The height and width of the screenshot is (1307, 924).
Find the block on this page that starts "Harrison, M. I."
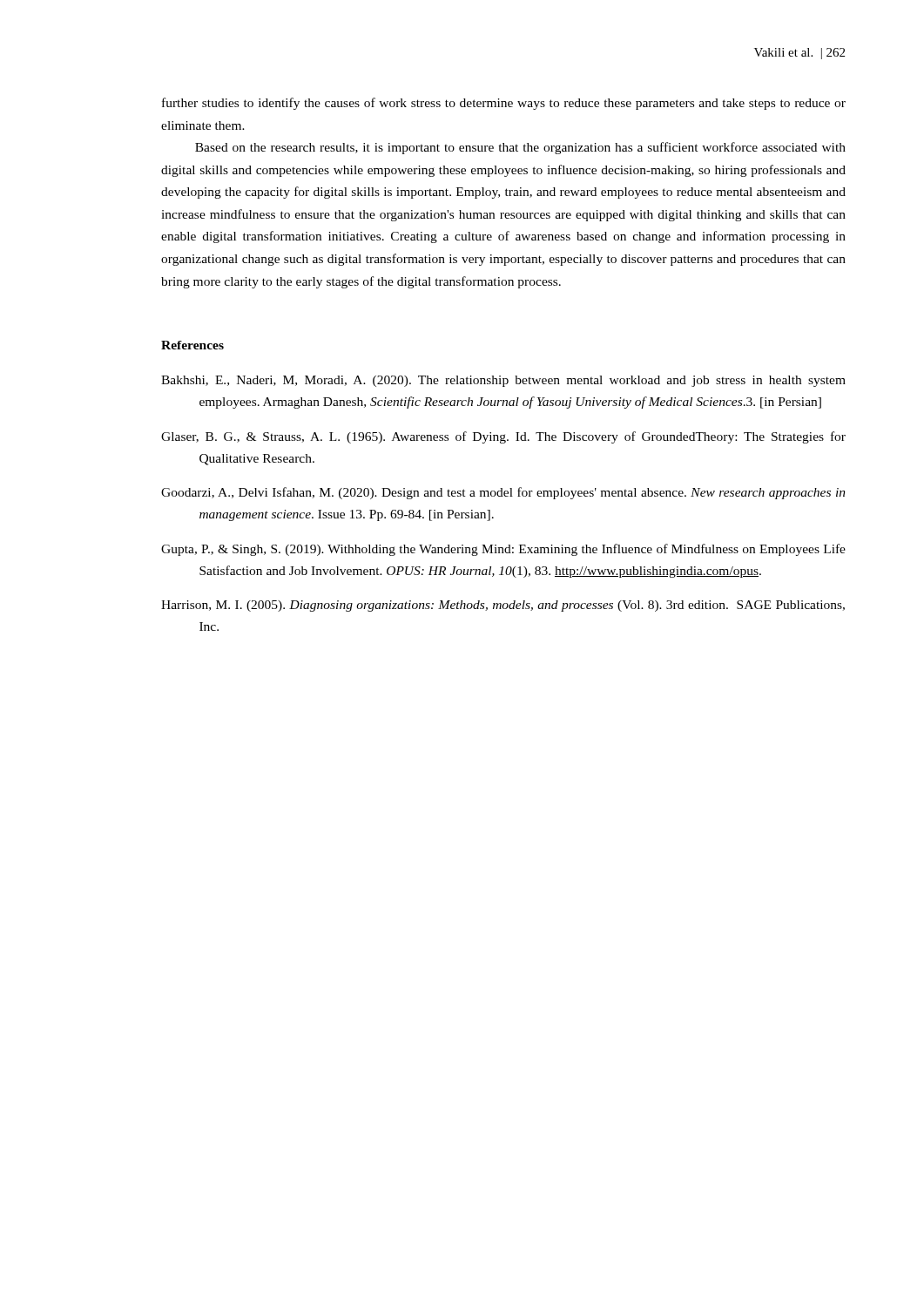coord(503,615)
